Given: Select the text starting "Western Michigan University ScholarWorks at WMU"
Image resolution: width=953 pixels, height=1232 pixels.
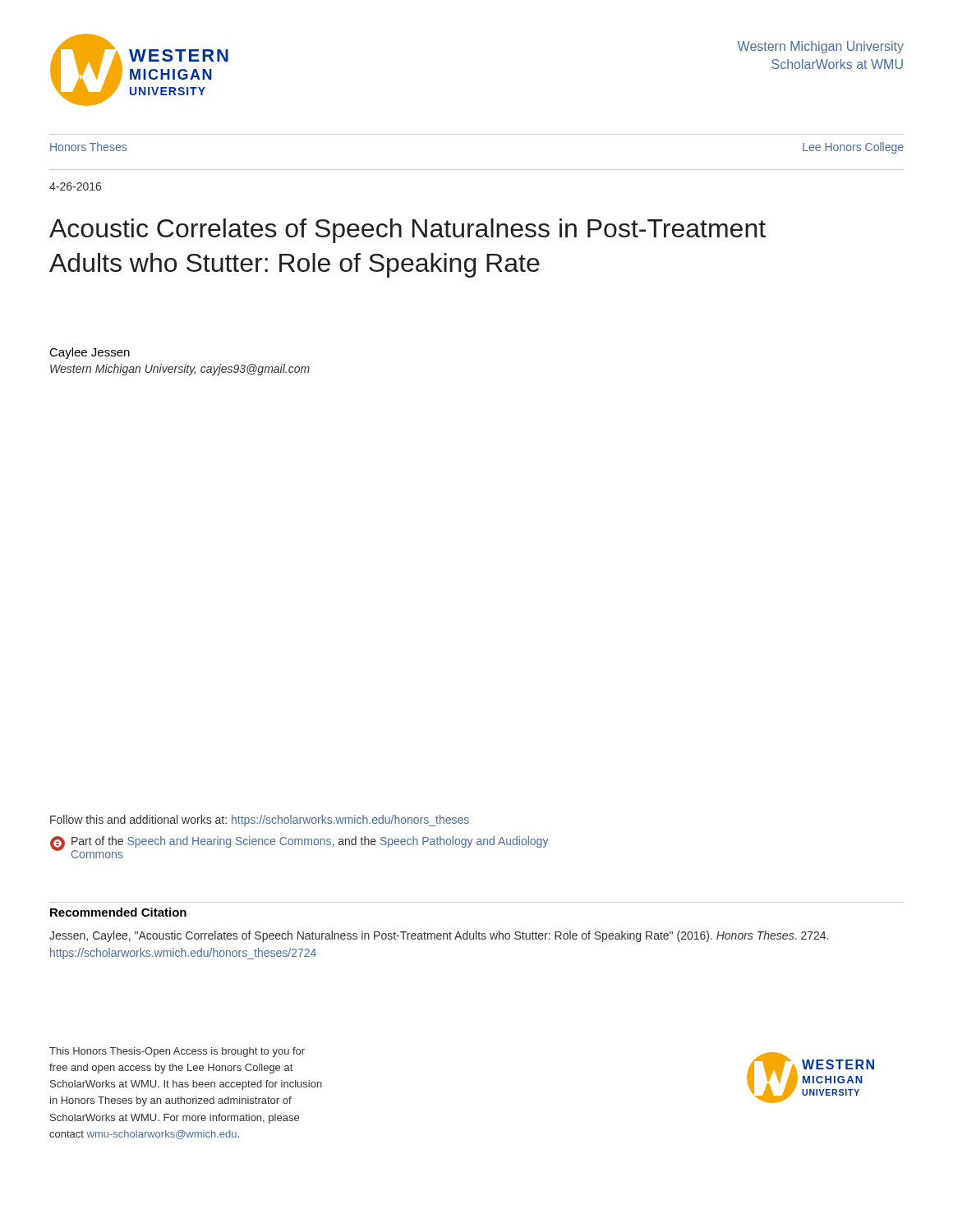Looking at the screenshot, I should (821, 47).
